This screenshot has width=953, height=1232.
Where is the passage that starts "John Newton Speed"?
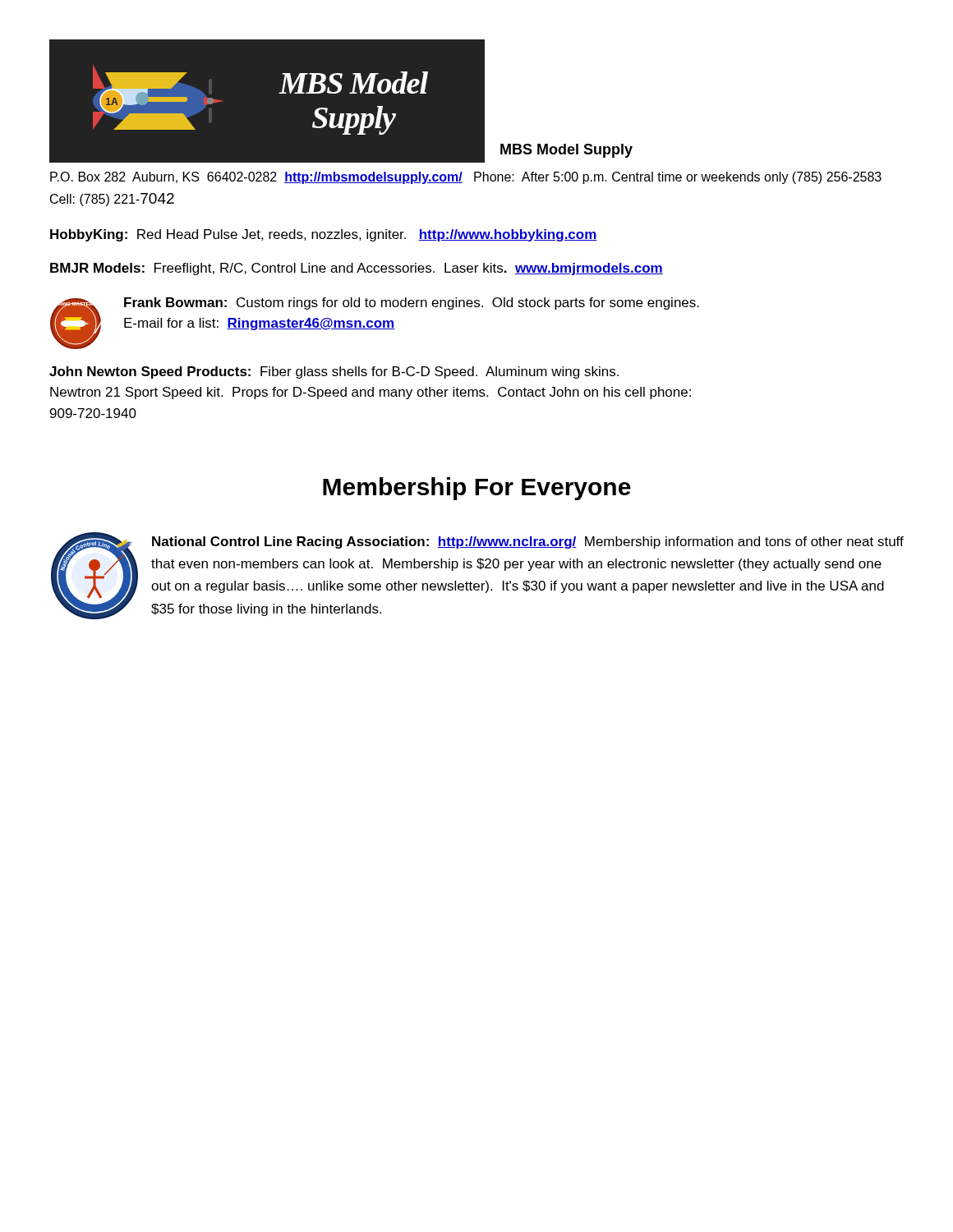click(x=371, y=392)
